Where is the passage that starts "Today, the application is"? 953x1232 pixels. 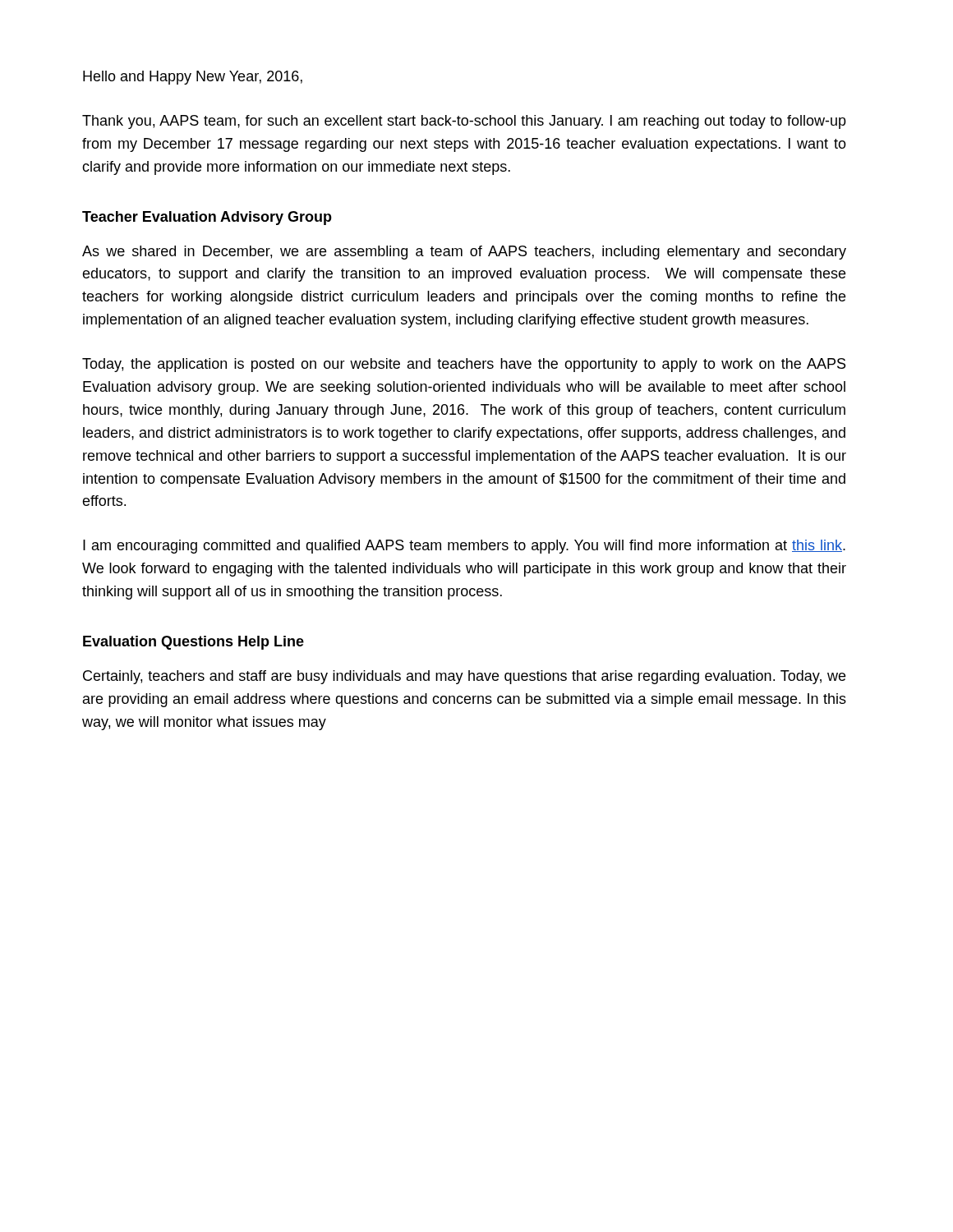[x=464, y=433]
